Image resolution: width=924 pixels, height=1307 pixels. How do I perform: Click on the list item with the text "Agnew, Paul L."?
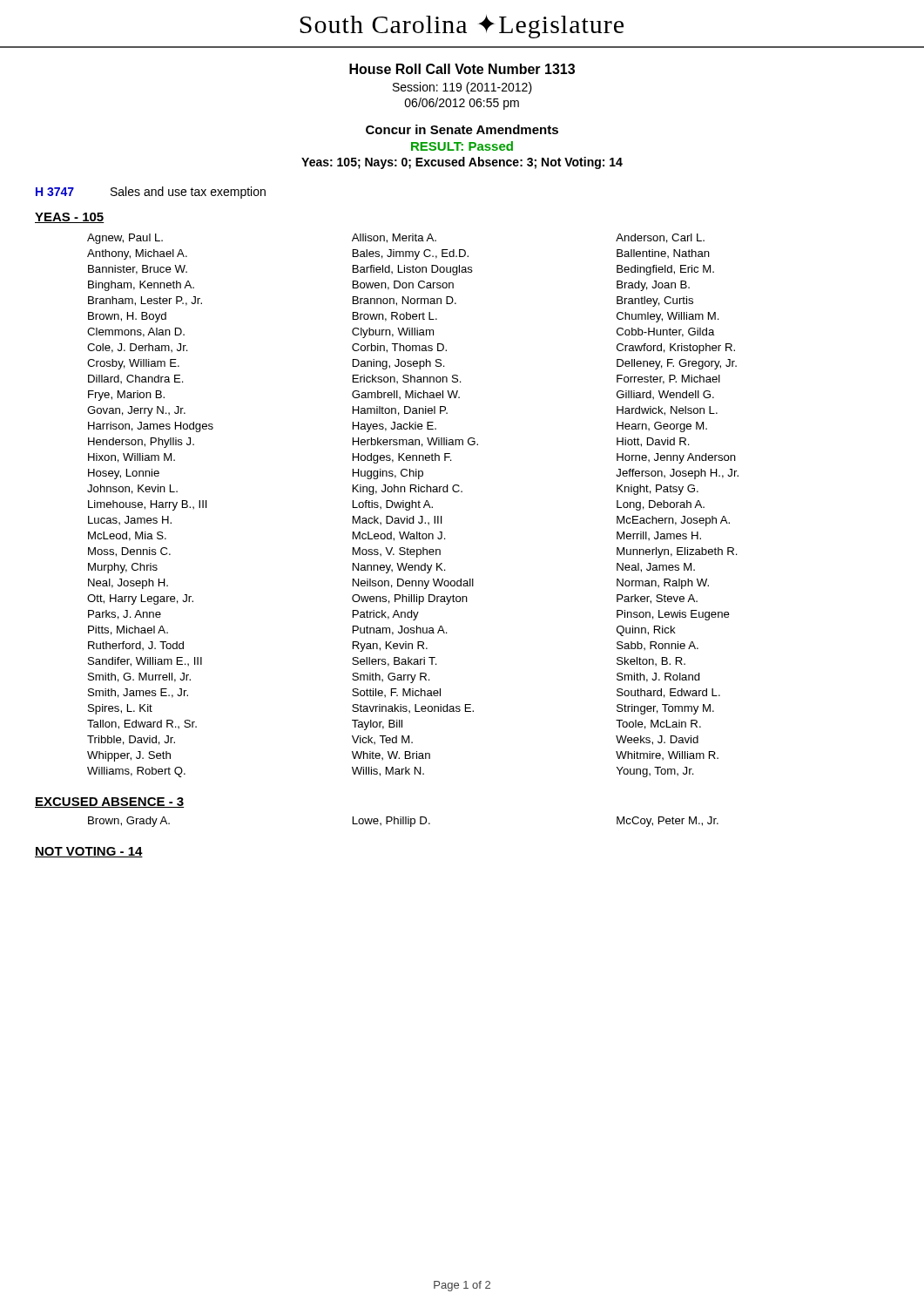click(x=396, y=239)
